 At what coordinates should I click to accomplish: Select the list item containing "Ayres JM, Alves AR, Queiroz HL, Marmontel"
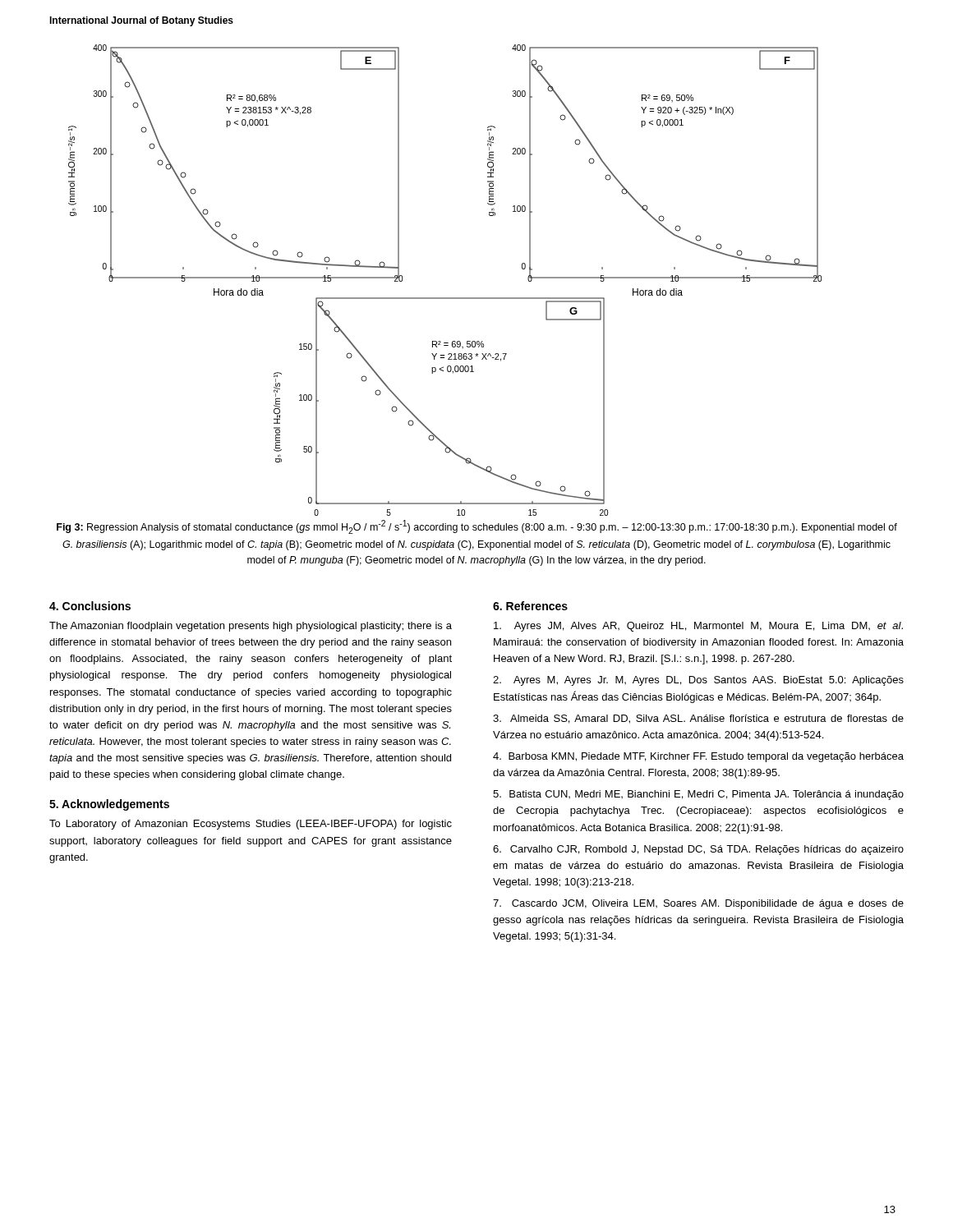point(698,642)
